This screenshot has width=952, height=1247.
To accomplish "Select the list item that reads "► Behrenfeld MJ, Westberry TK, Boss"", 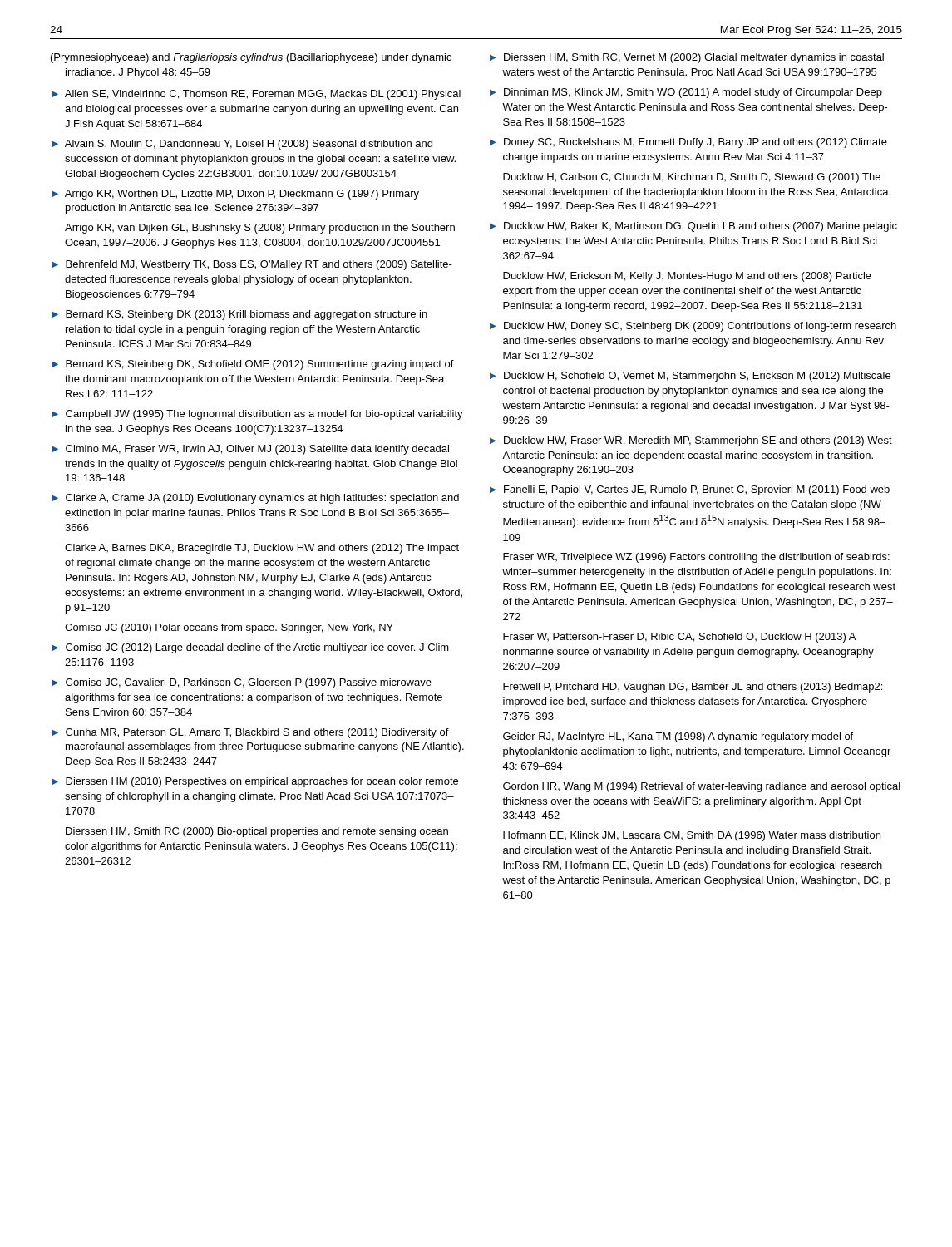I will (x=251, y=279).
